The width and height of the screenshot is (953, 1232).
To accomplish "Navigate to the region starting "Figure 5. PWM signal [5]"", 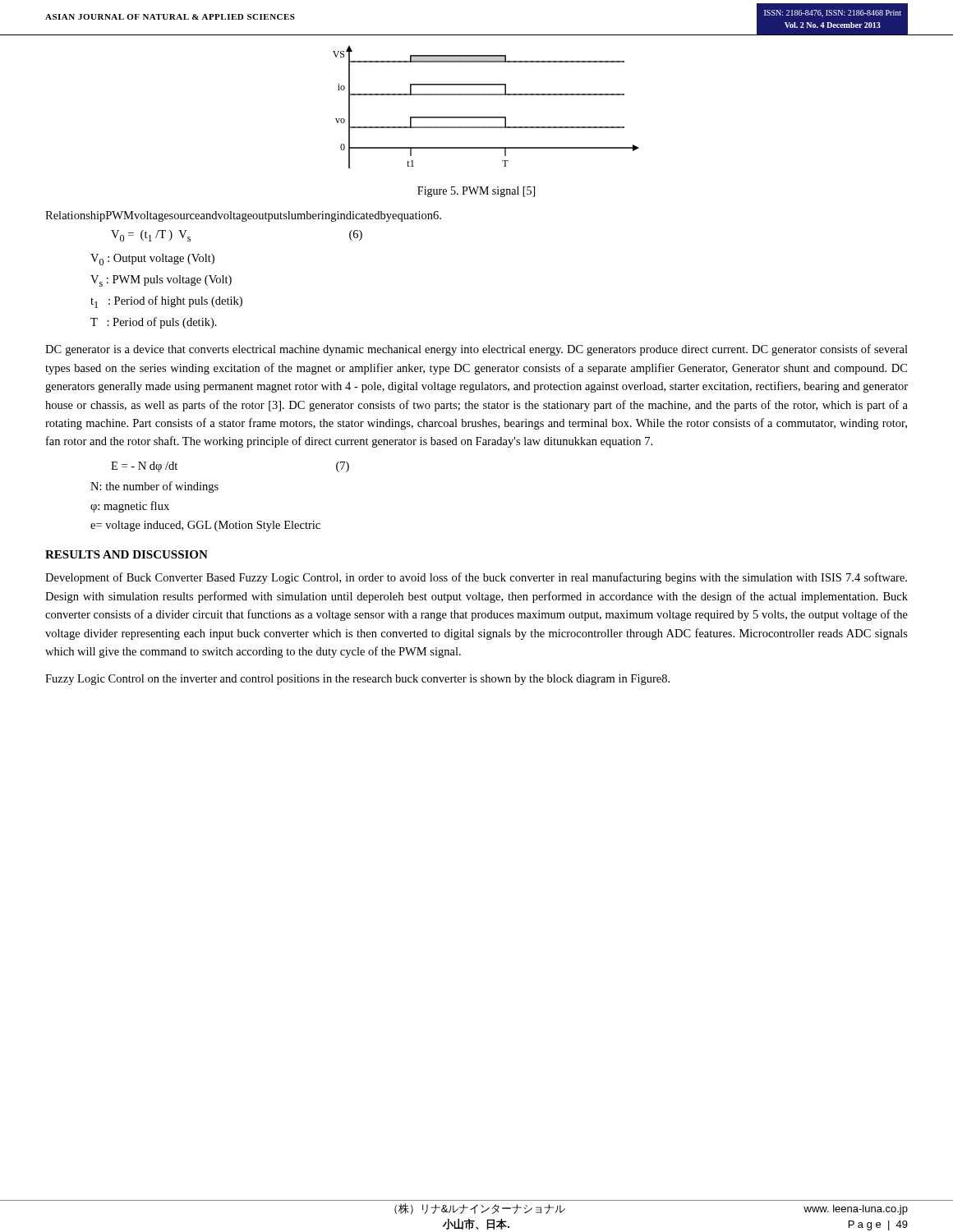I will click(x=476, y=191).
